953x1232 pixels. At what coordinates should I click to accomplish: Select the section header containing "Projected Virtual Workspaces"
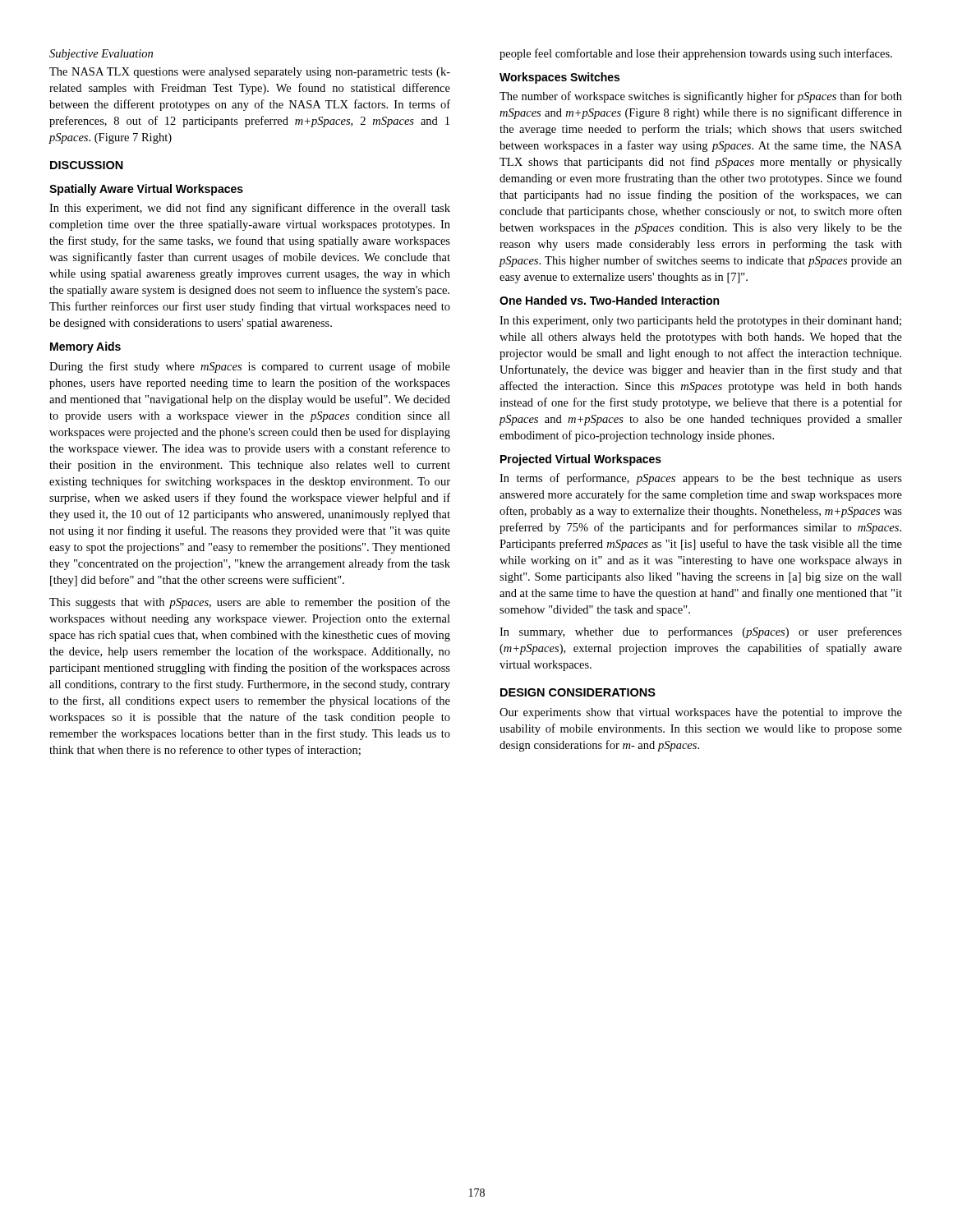click(580, 459)
